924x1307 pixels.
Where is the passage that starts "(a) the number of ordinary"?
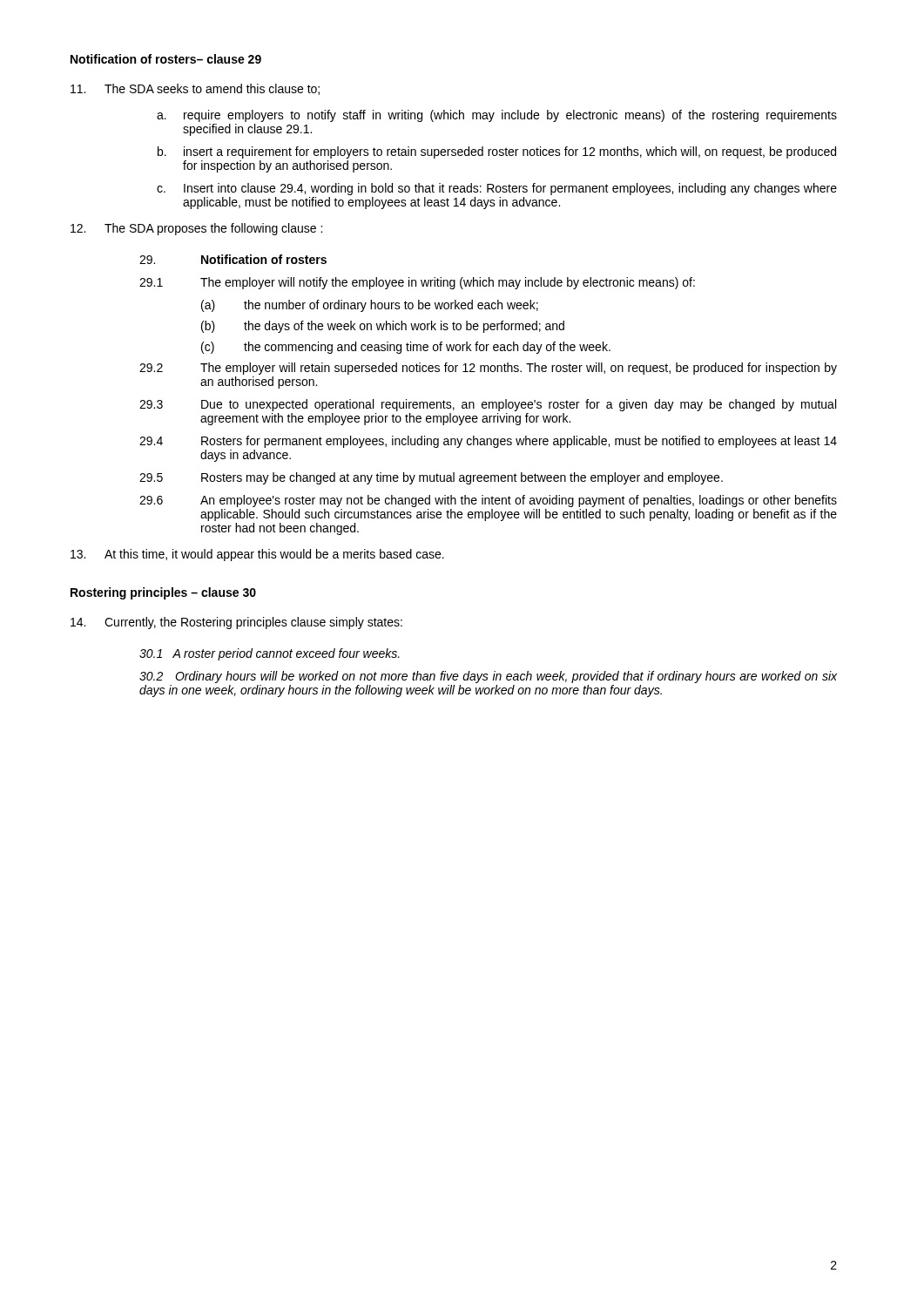pyautogui.click(x=519, y=305)
